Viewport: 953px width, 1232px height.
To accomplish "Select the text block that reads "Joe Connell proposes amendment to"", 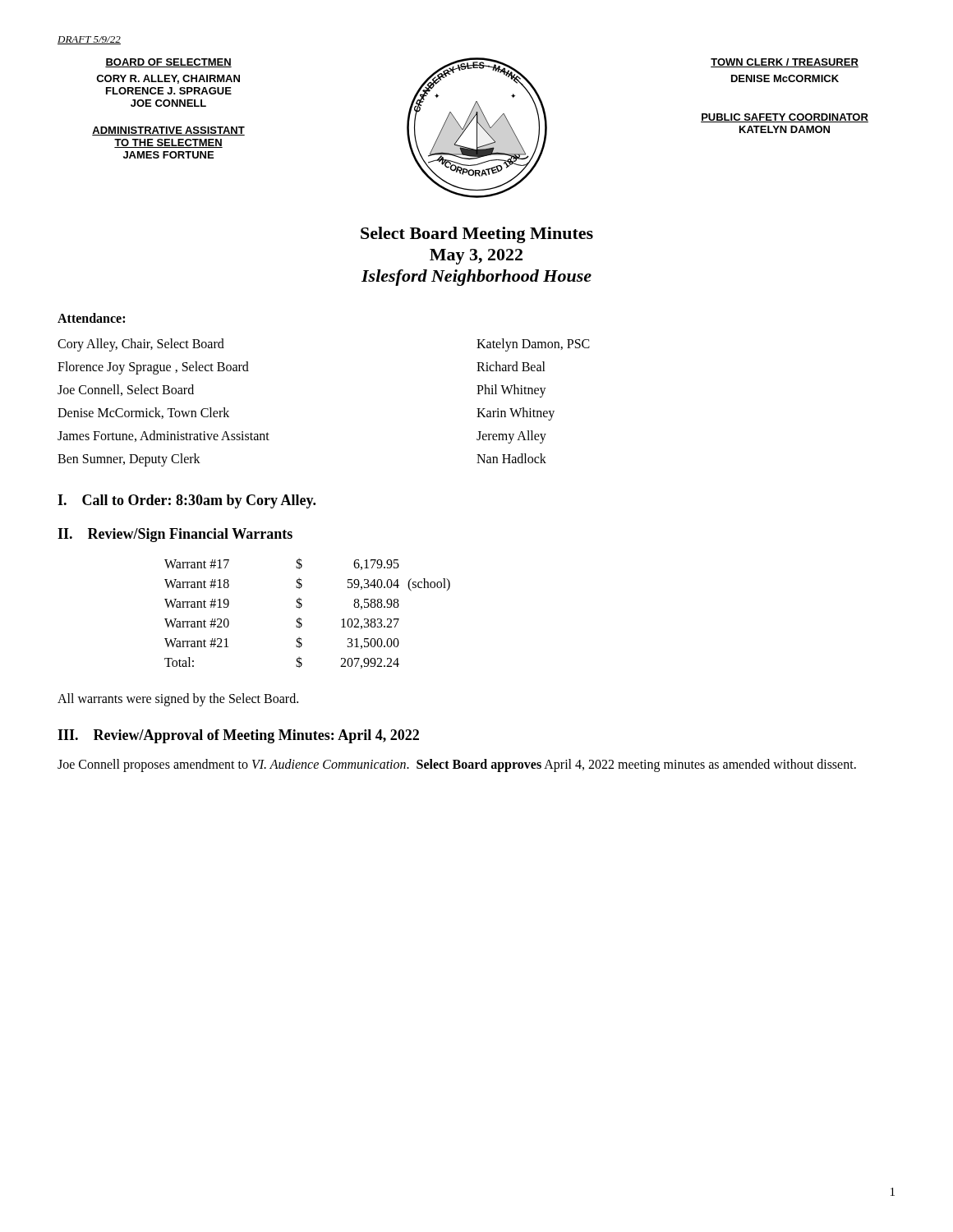I will pos(457,764).
